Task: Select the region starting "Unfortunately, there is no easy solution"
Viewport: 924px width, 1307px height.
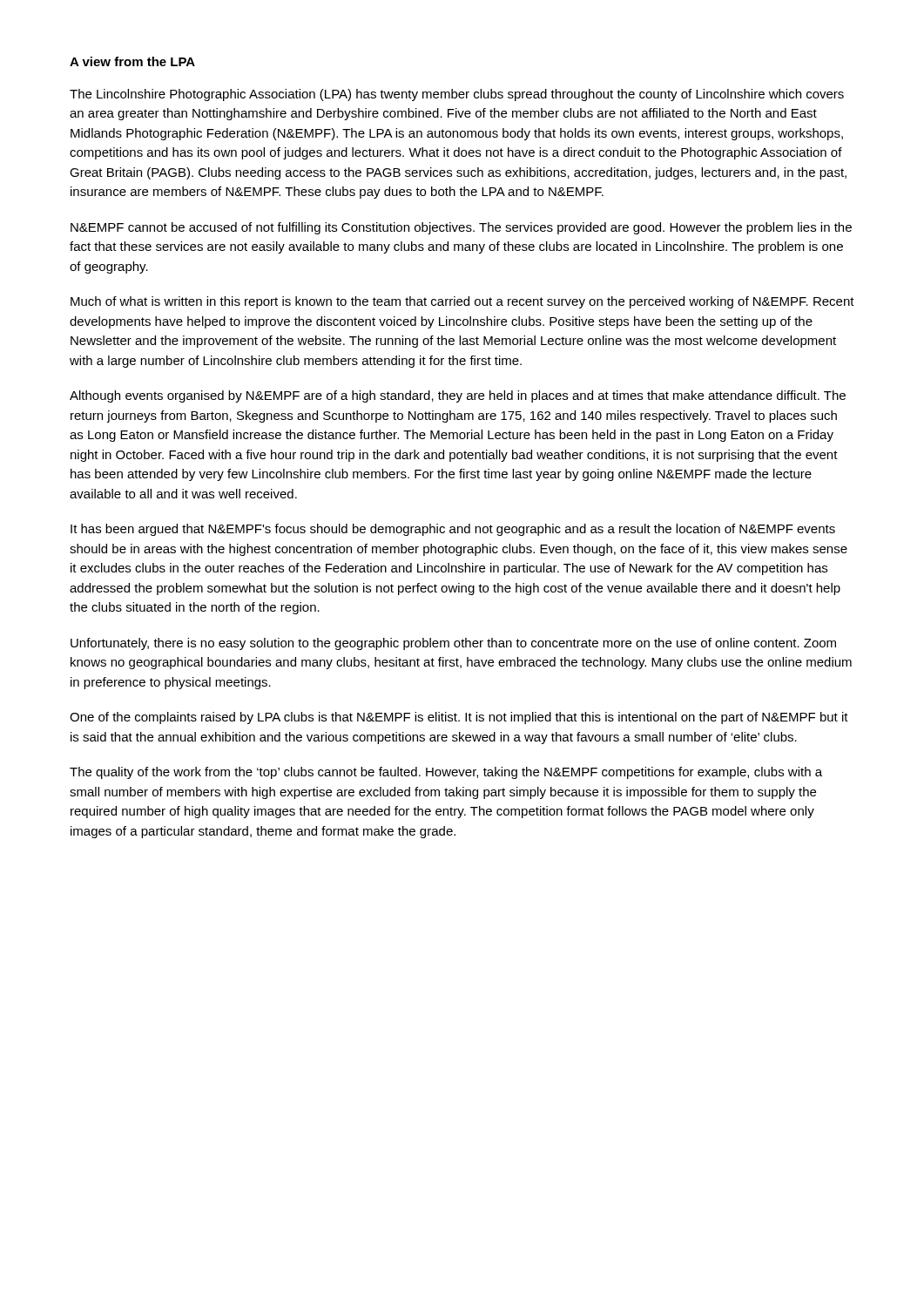Action: point(461,662)
